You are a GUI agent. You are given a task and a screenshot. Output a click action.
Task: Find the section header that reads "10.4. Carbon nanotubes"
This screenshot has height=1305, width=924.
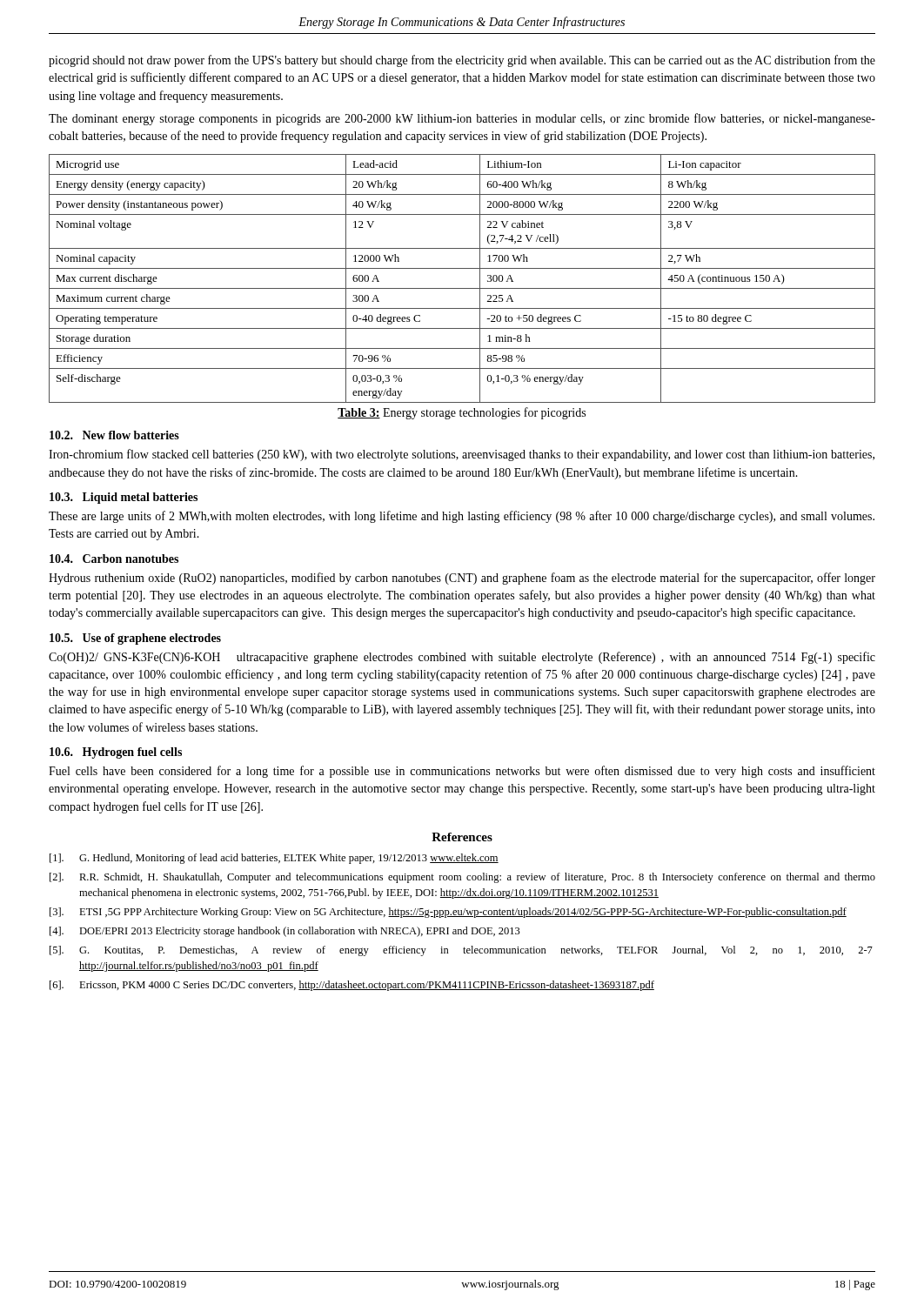coord(114,559)
